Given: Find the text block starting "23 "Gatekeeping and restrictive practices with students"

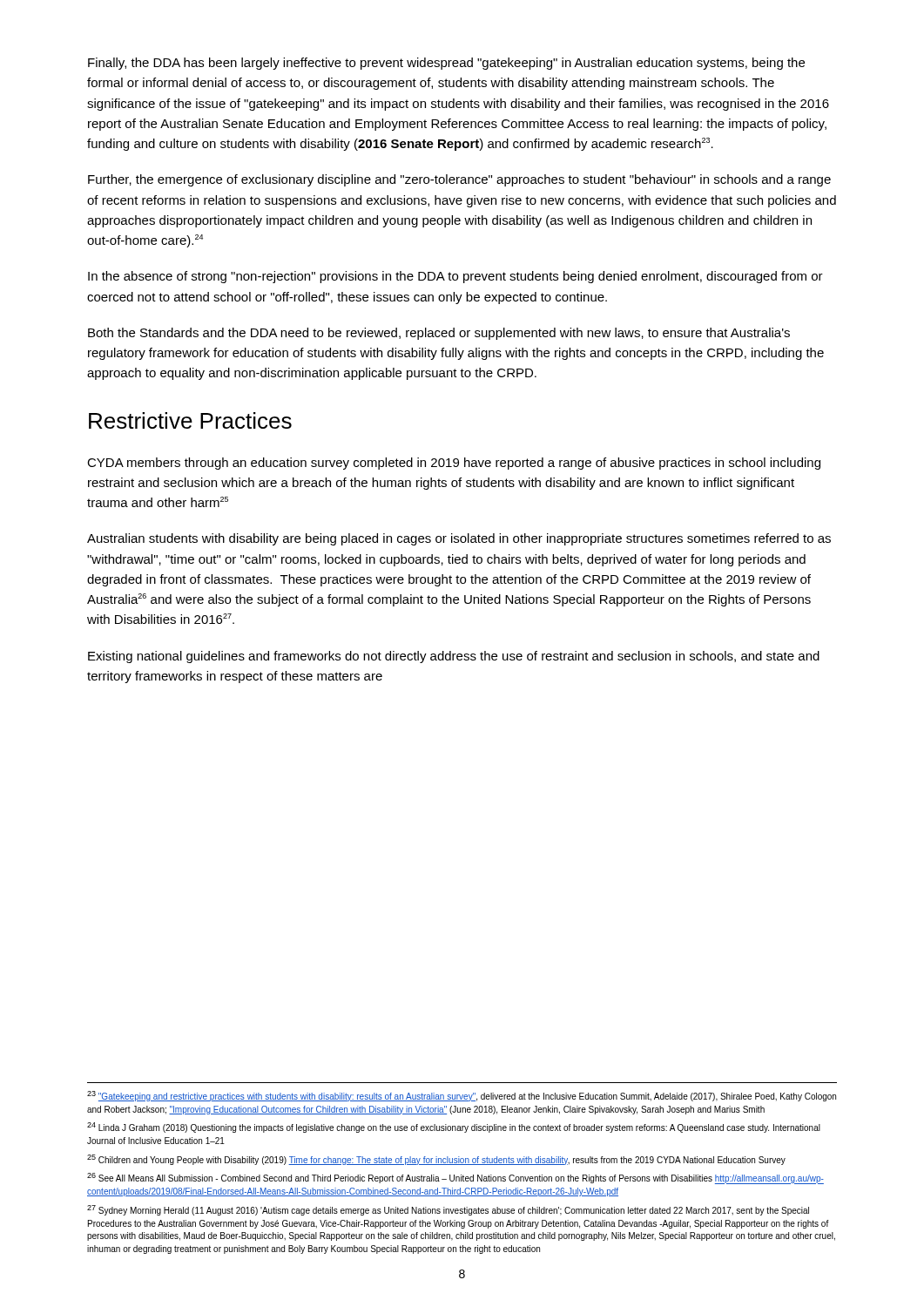Looking at the screenshot, I should [x=462, y=1102].
